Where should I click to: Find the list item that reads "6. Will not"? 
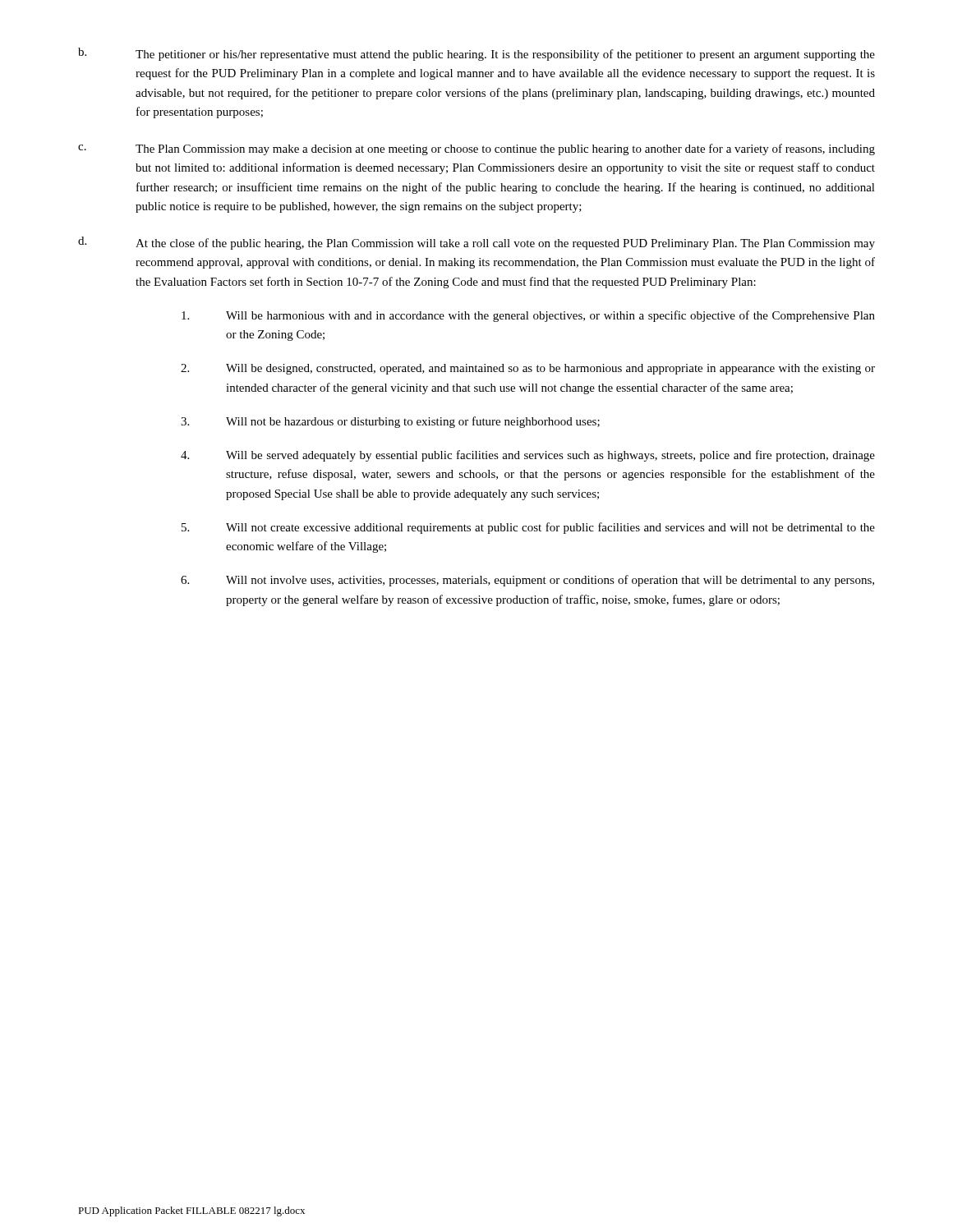point(528,590)
